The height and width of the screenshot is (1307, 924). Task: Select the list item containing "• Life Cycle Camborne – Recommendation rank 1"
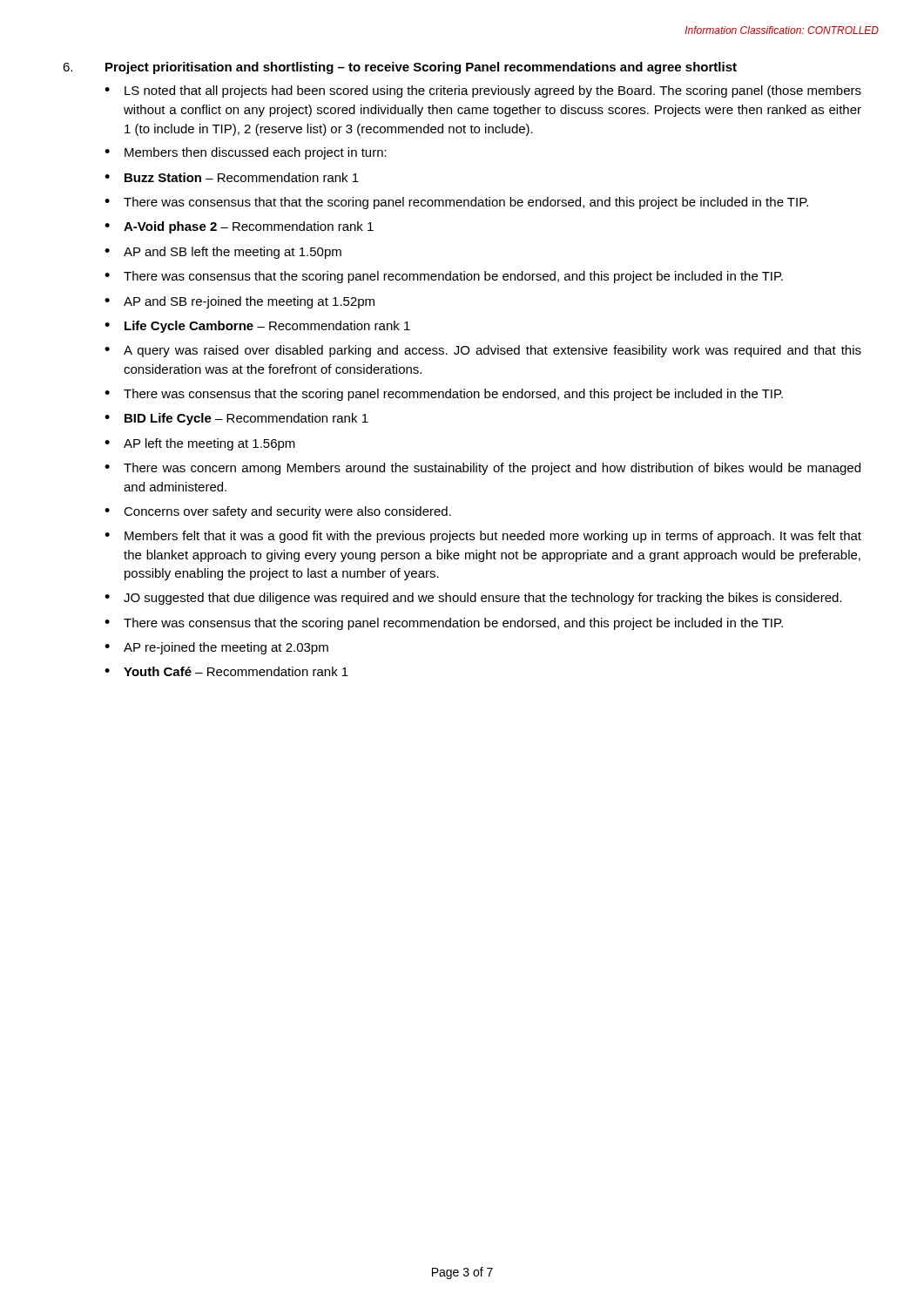tap(257, 327)
